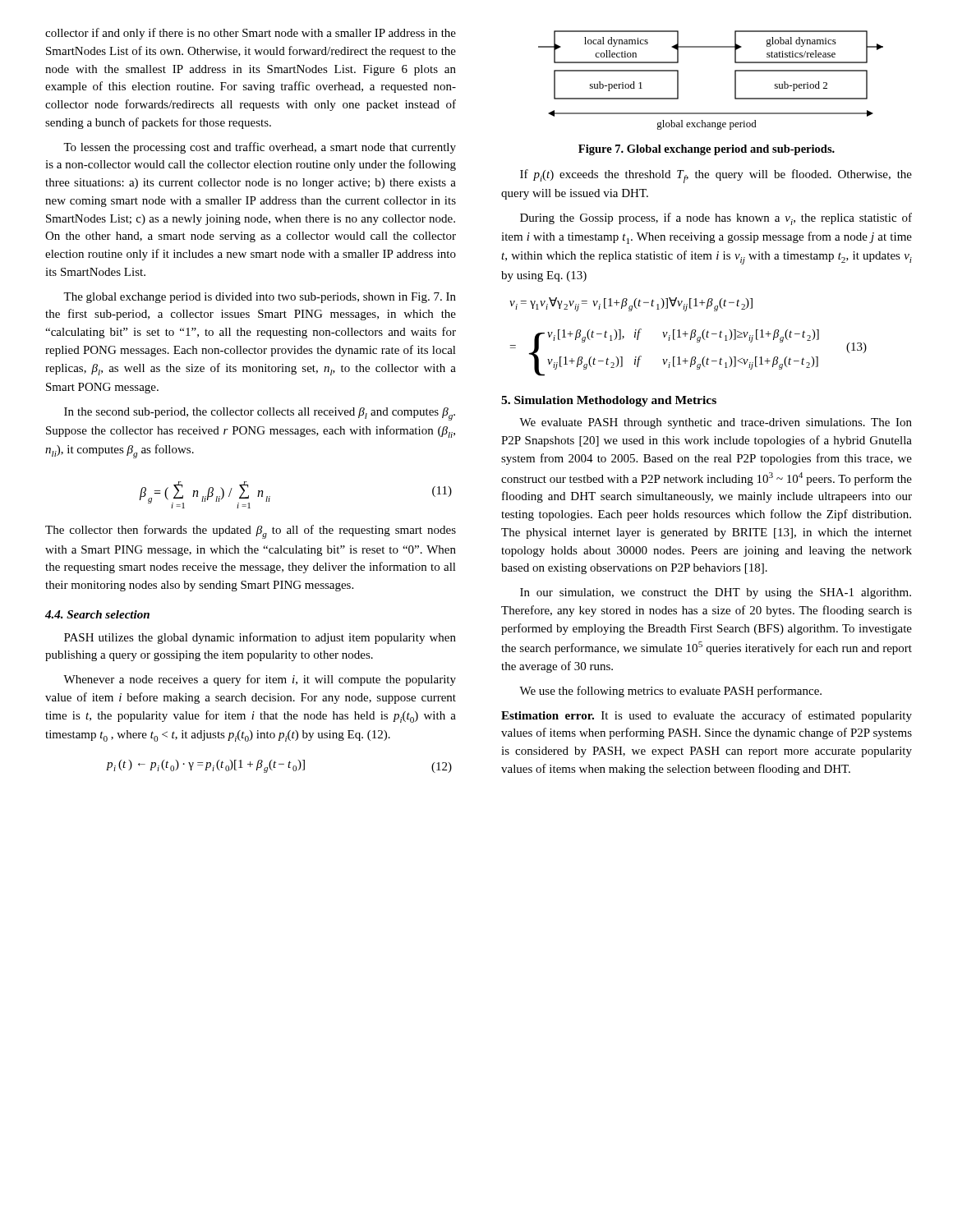The height and width of the screenshot is (1232, 953).
Task: Find the caption with the text "Figure 7. Global exchange period and sub-periods."
Action: (707, 148)
